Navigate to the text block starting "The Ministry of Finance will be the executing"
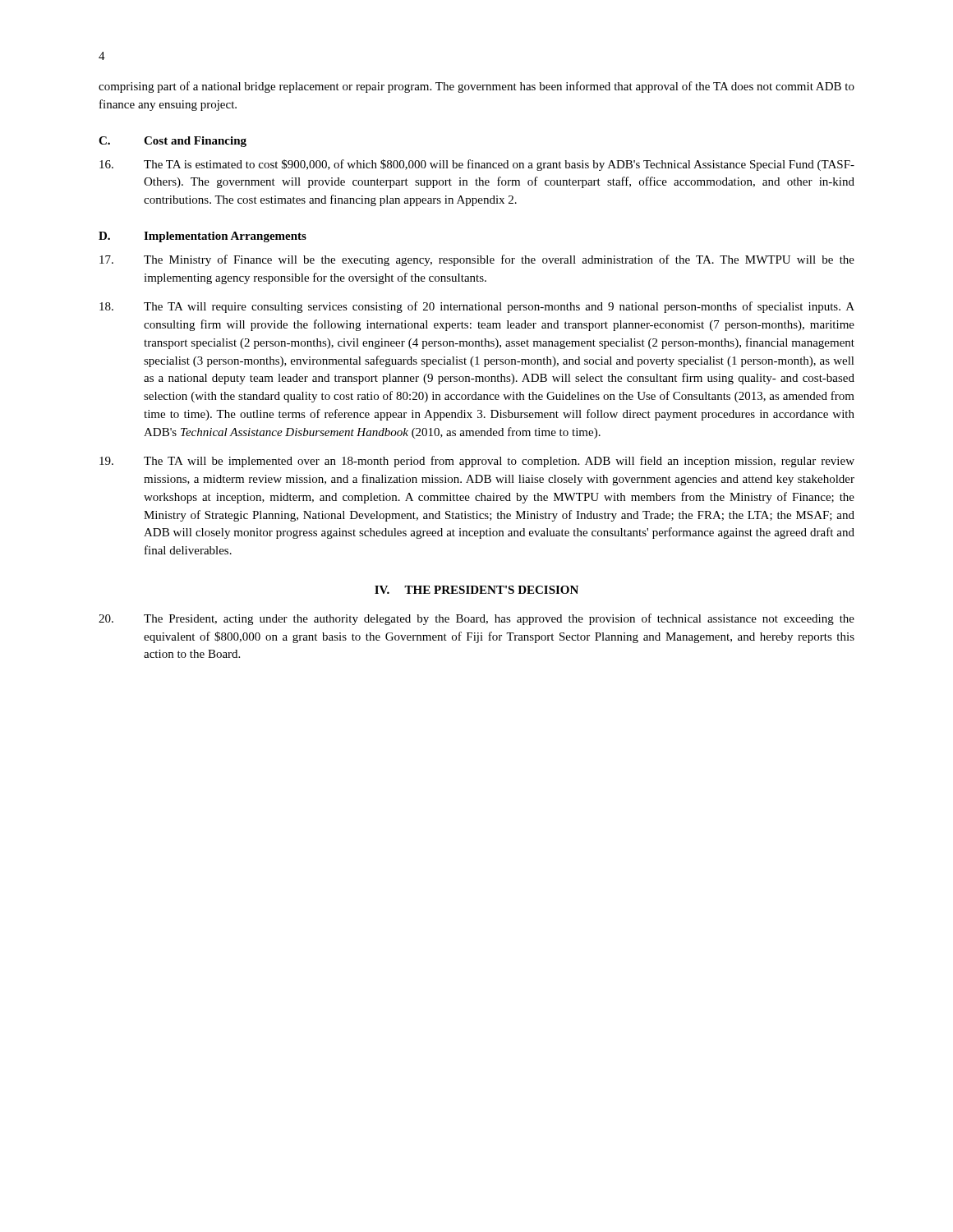 coord(476,269)
